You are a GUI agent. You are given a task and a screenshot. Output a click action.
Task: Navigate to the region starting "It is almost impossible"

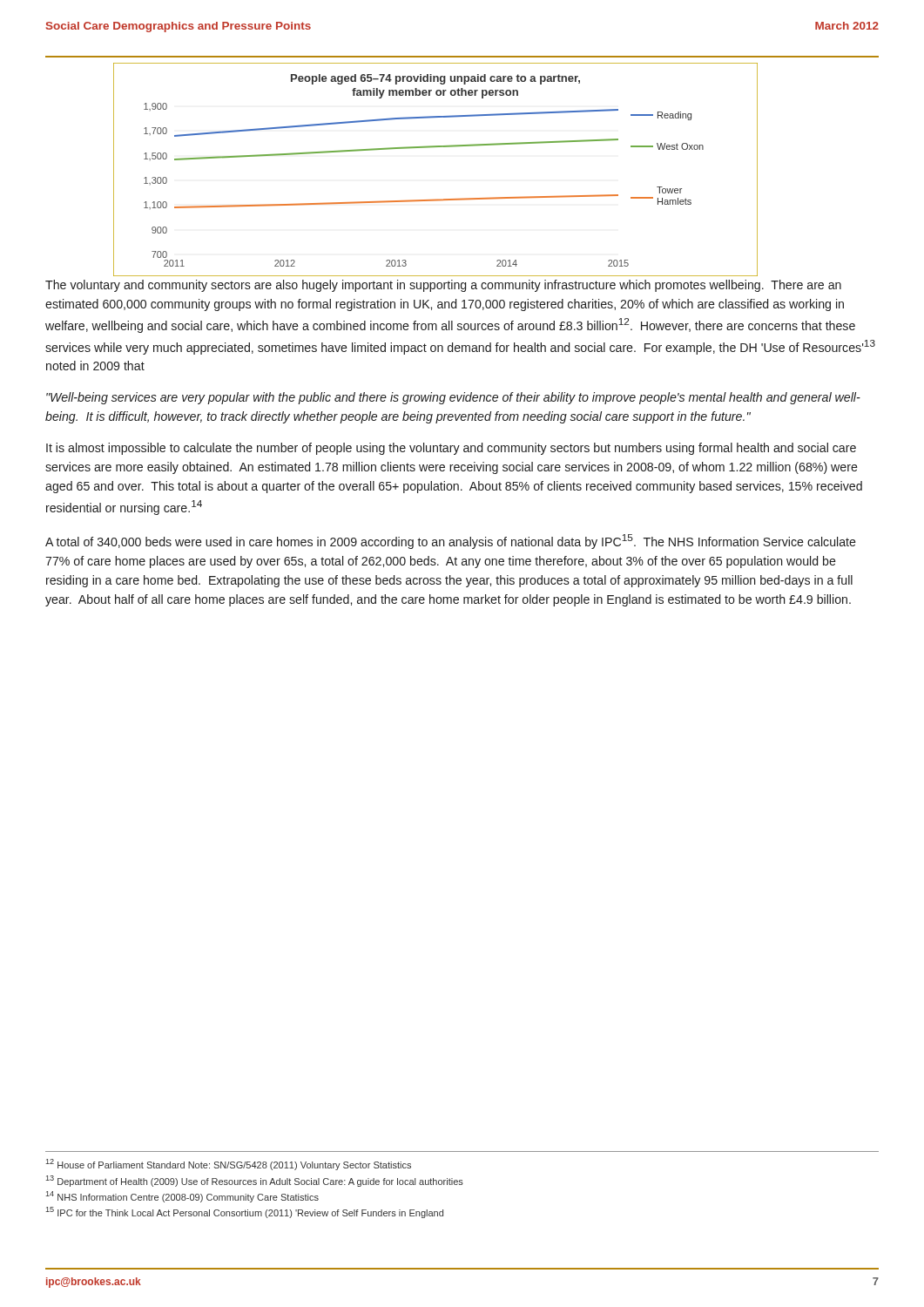pos(454,478)
